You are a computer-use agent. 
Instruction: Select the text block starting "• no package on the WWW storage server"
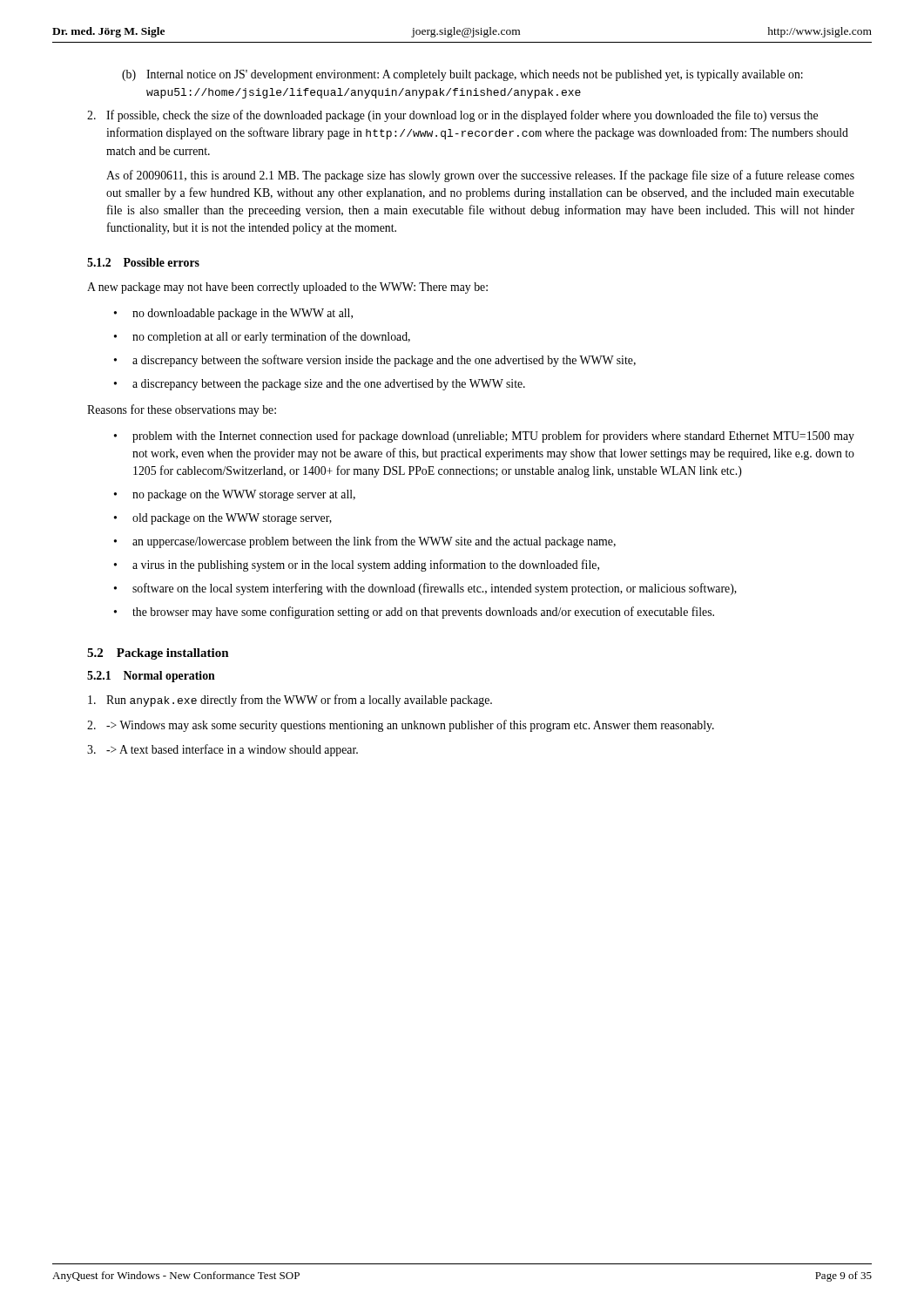[x=235, y=495]
